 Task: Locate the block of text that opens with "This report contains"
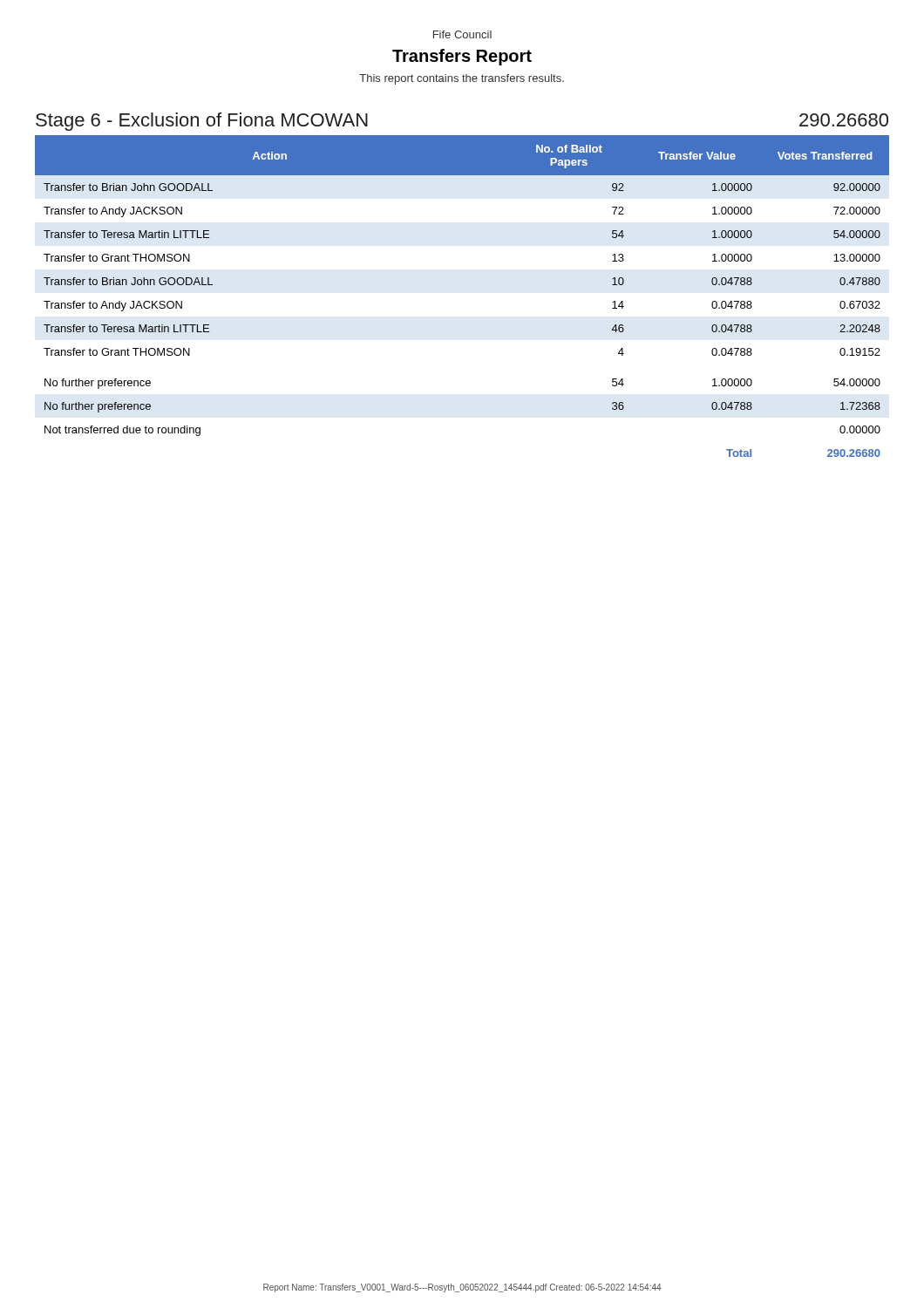pyautogui.click(x=462, y=78)
